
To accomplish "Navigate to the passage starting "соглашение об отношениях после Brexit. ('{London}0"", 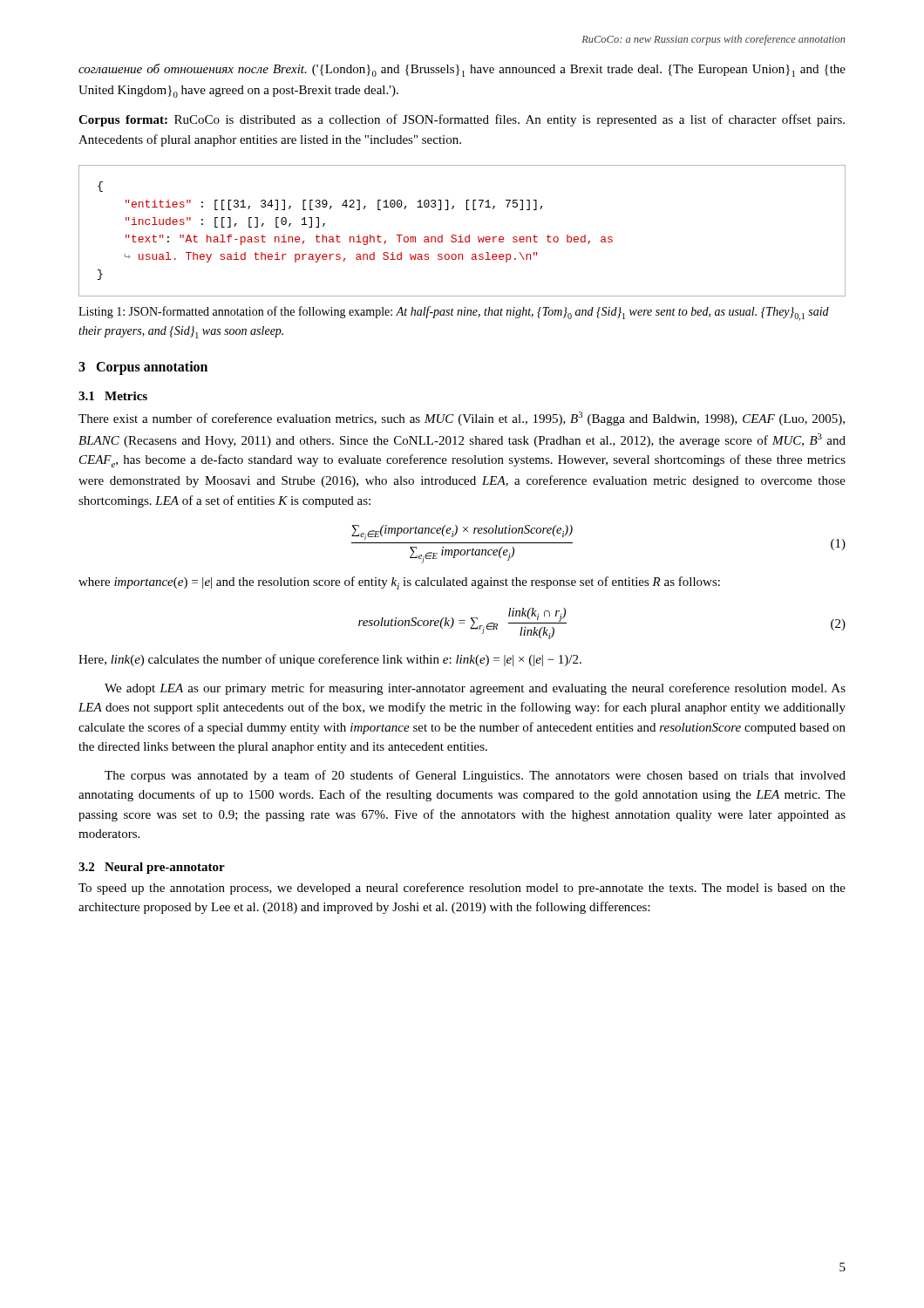I will (462, 81).
